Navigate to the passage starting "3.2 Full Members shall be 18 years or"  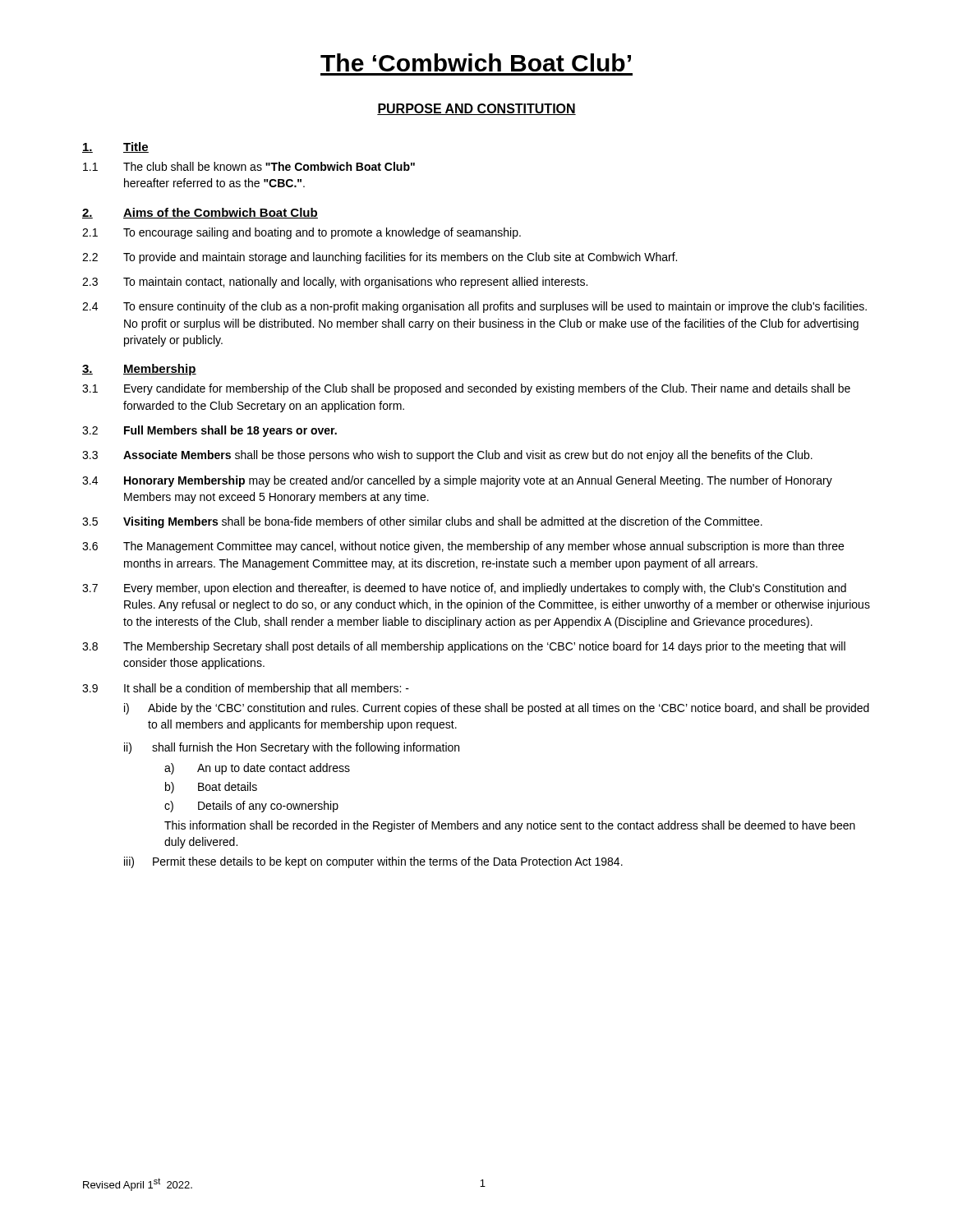pos(209,431)
